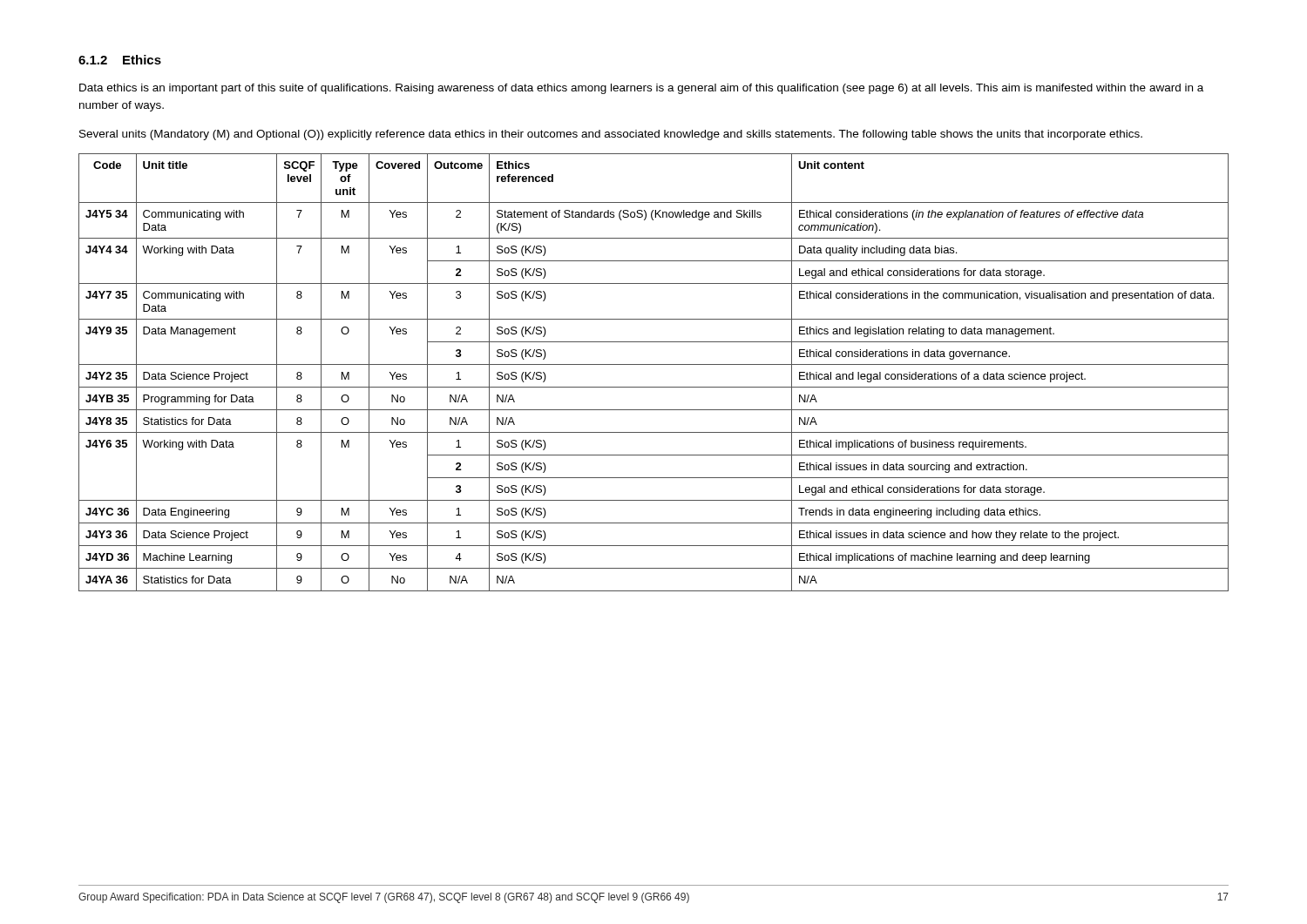Click on the passage starting "6.1.2 Ethics"
This screenshot has width=1307, height=924.
point(120,60)
